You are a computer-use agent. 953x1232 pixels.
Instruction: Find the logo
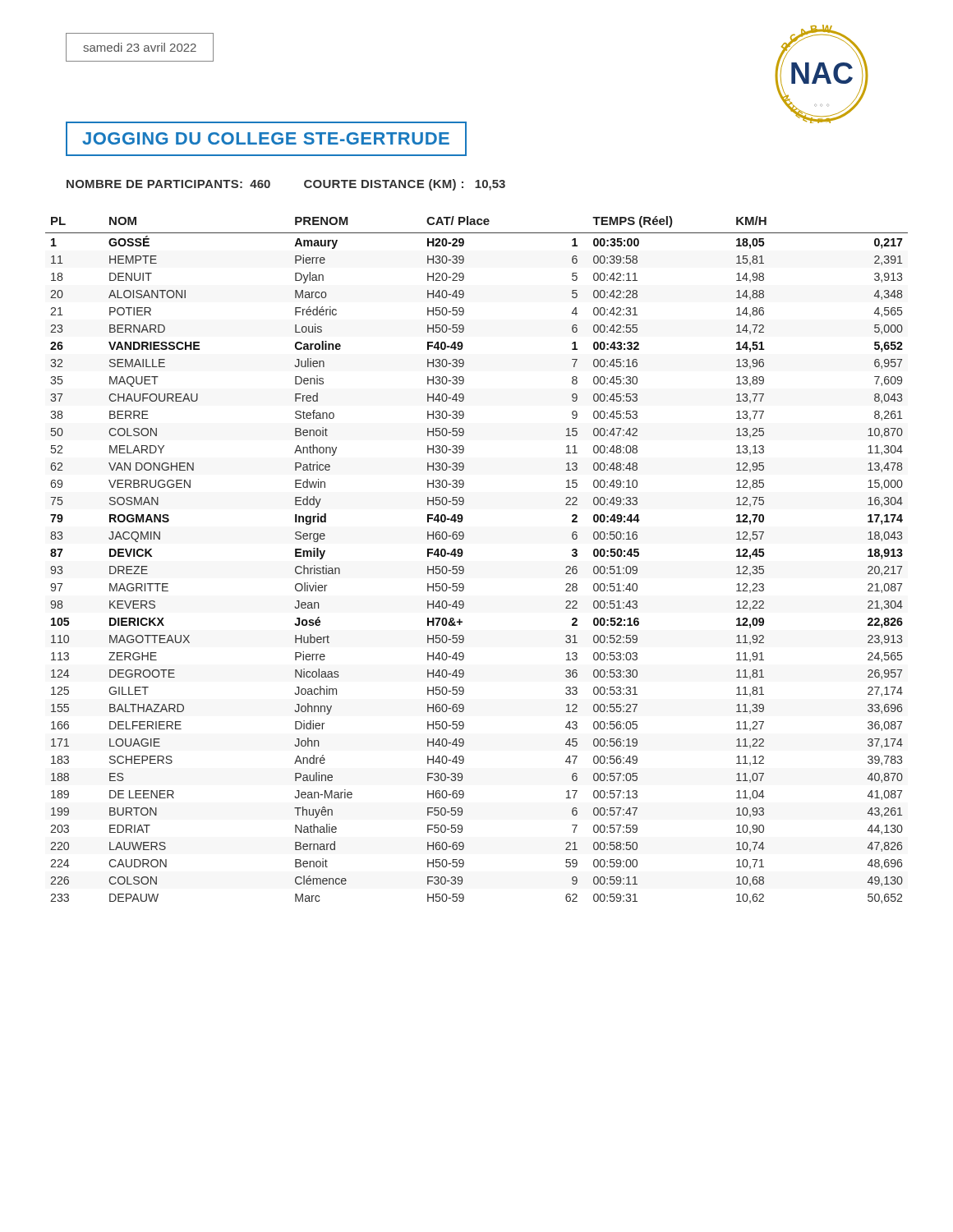pyautogui.click(x=822, y=74)
